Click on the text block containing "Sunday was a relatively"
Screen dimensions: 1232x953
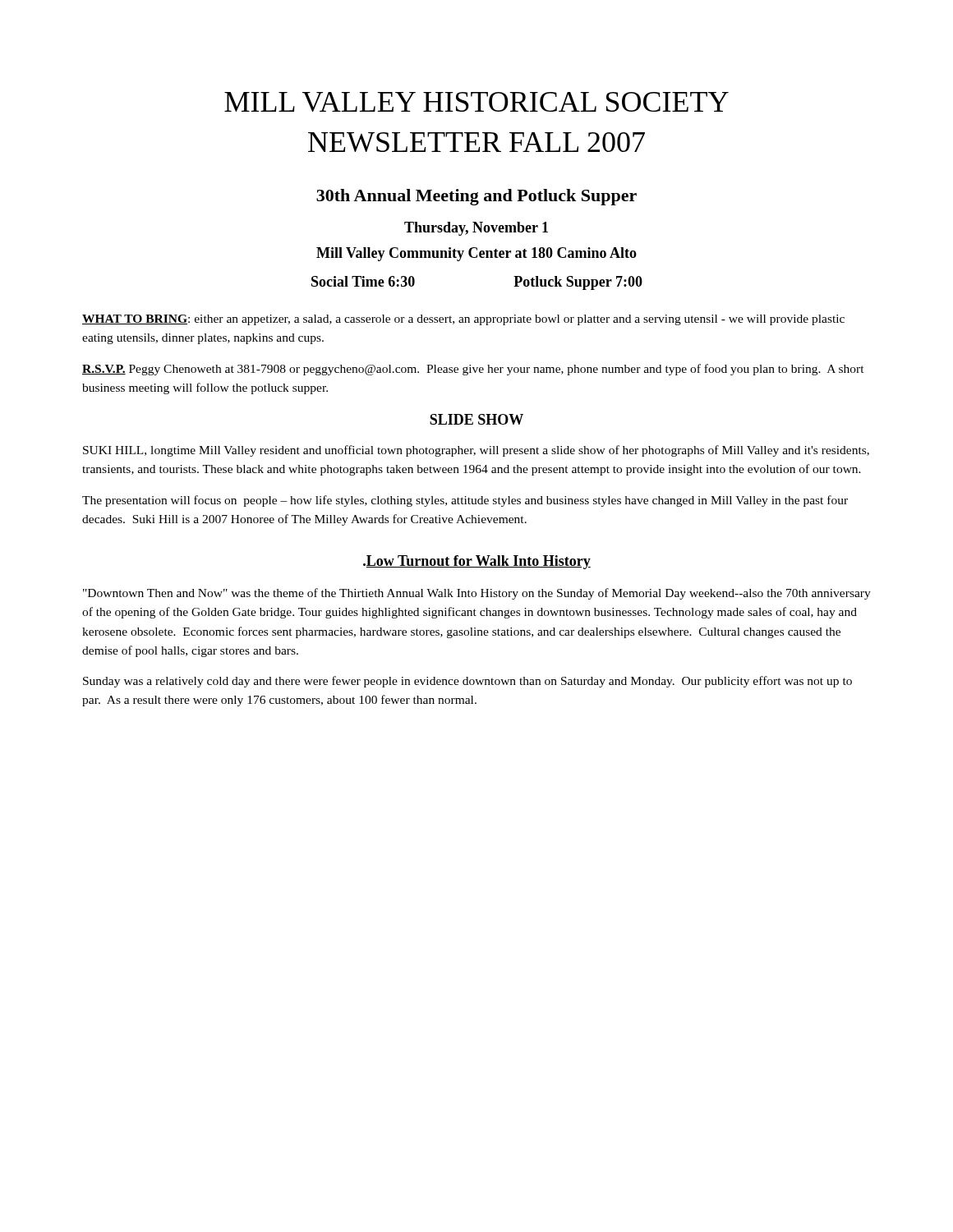click(467, 690)
